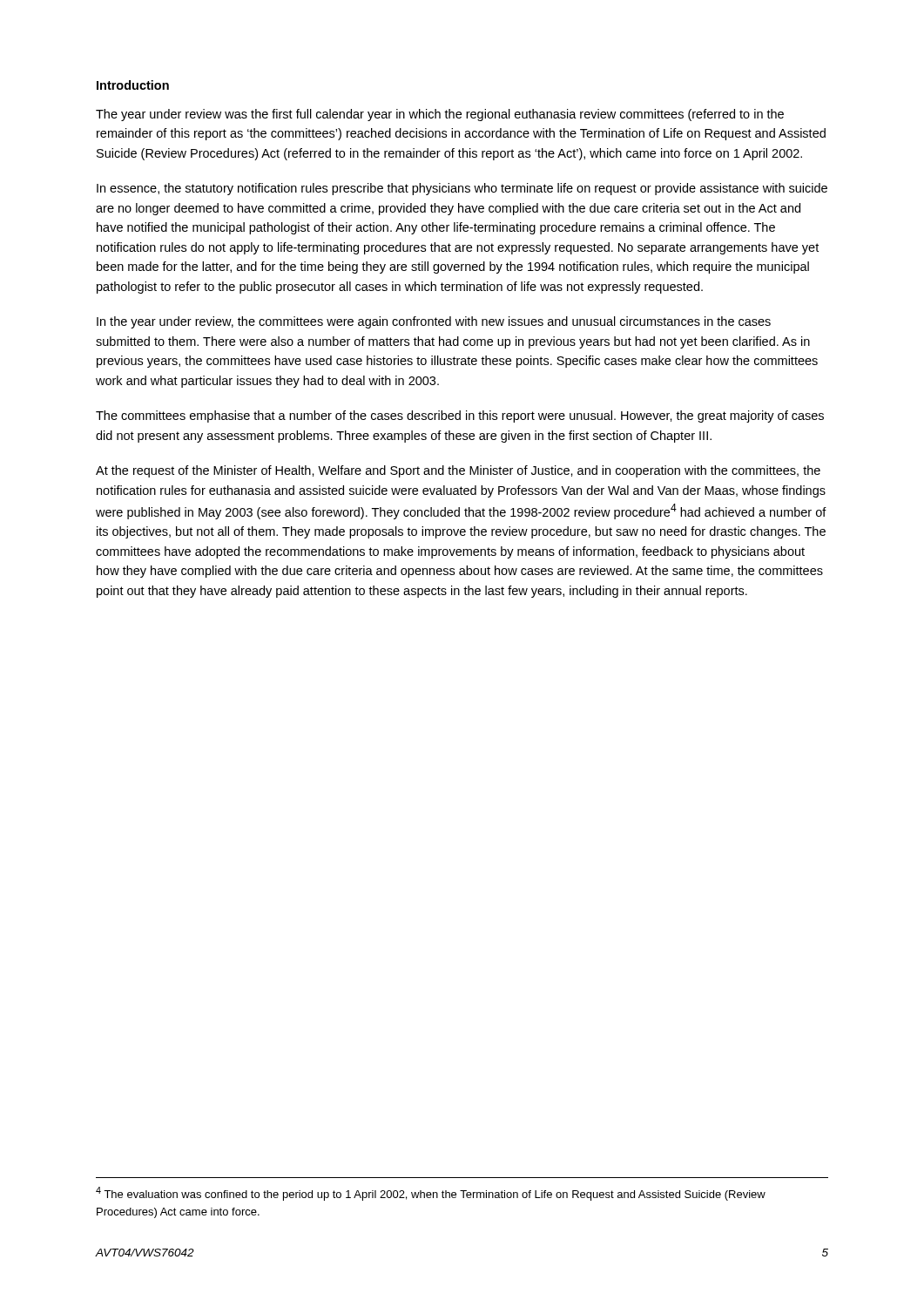
Task: Find the block starting "At the request"
Action: tap(461, 531)
